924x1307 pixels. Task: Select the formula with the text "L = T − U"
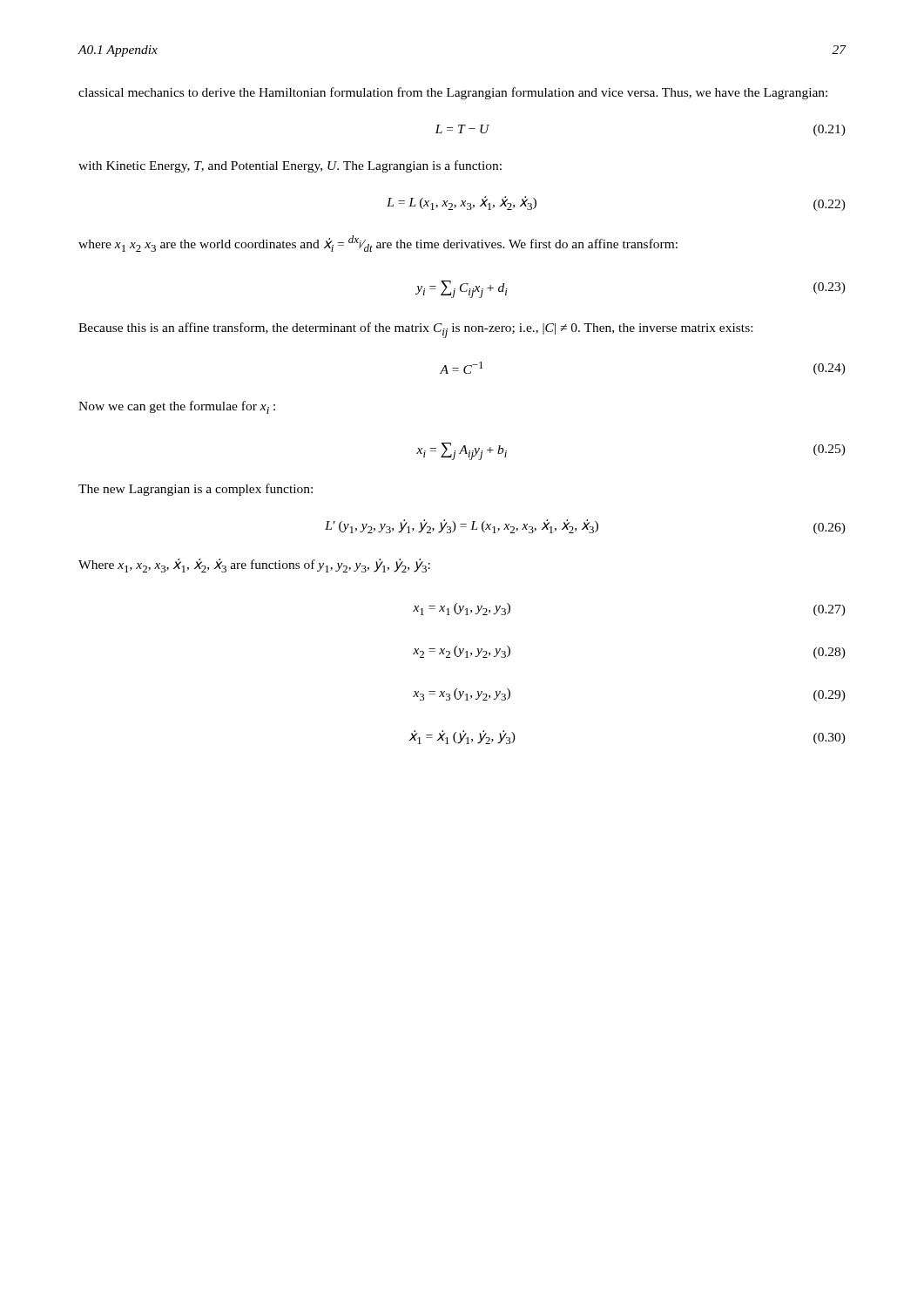click(x=462, y=129)
